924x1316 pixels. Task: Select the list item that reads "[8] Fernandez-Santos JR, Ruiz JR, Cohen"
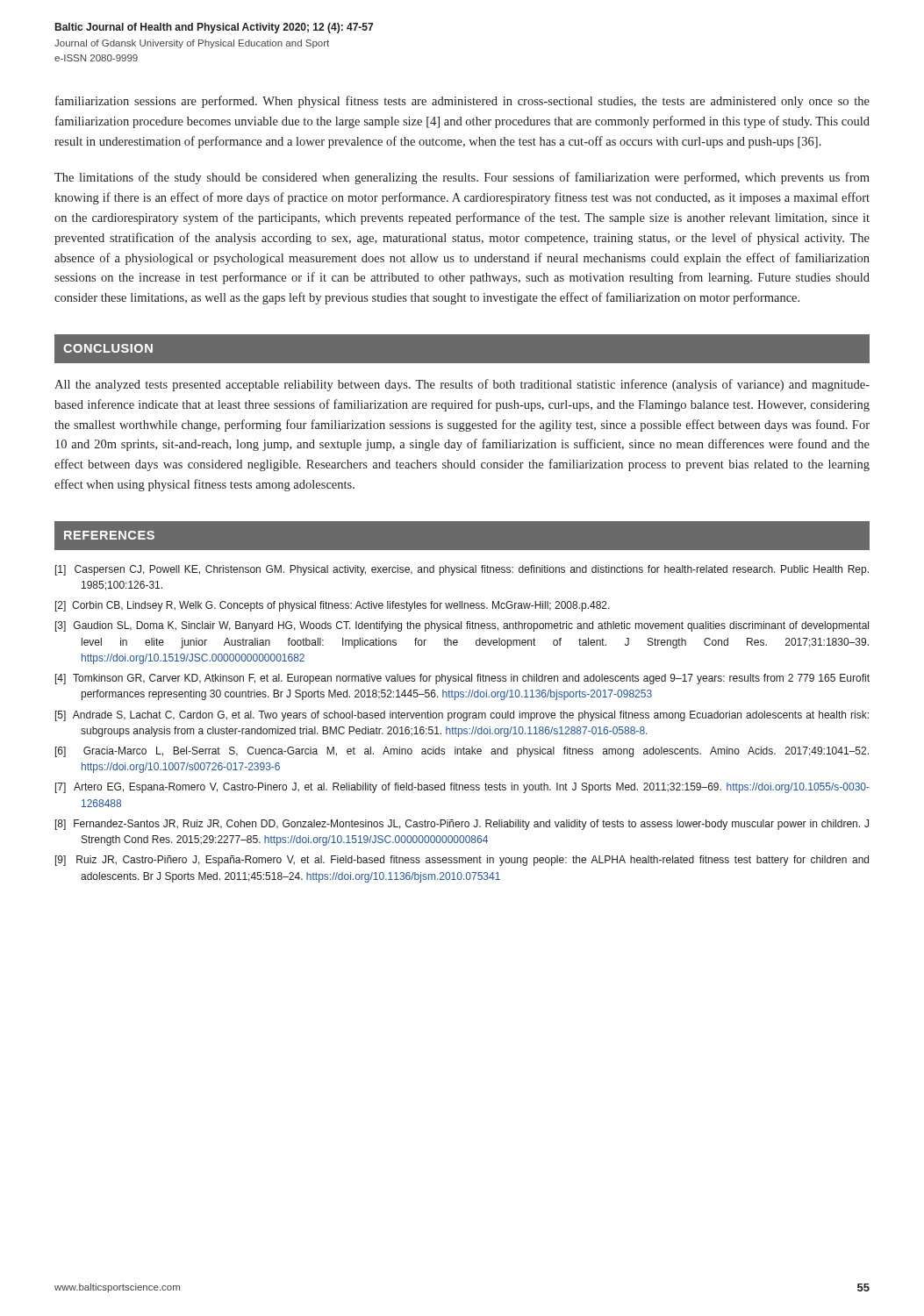point(462,832)
